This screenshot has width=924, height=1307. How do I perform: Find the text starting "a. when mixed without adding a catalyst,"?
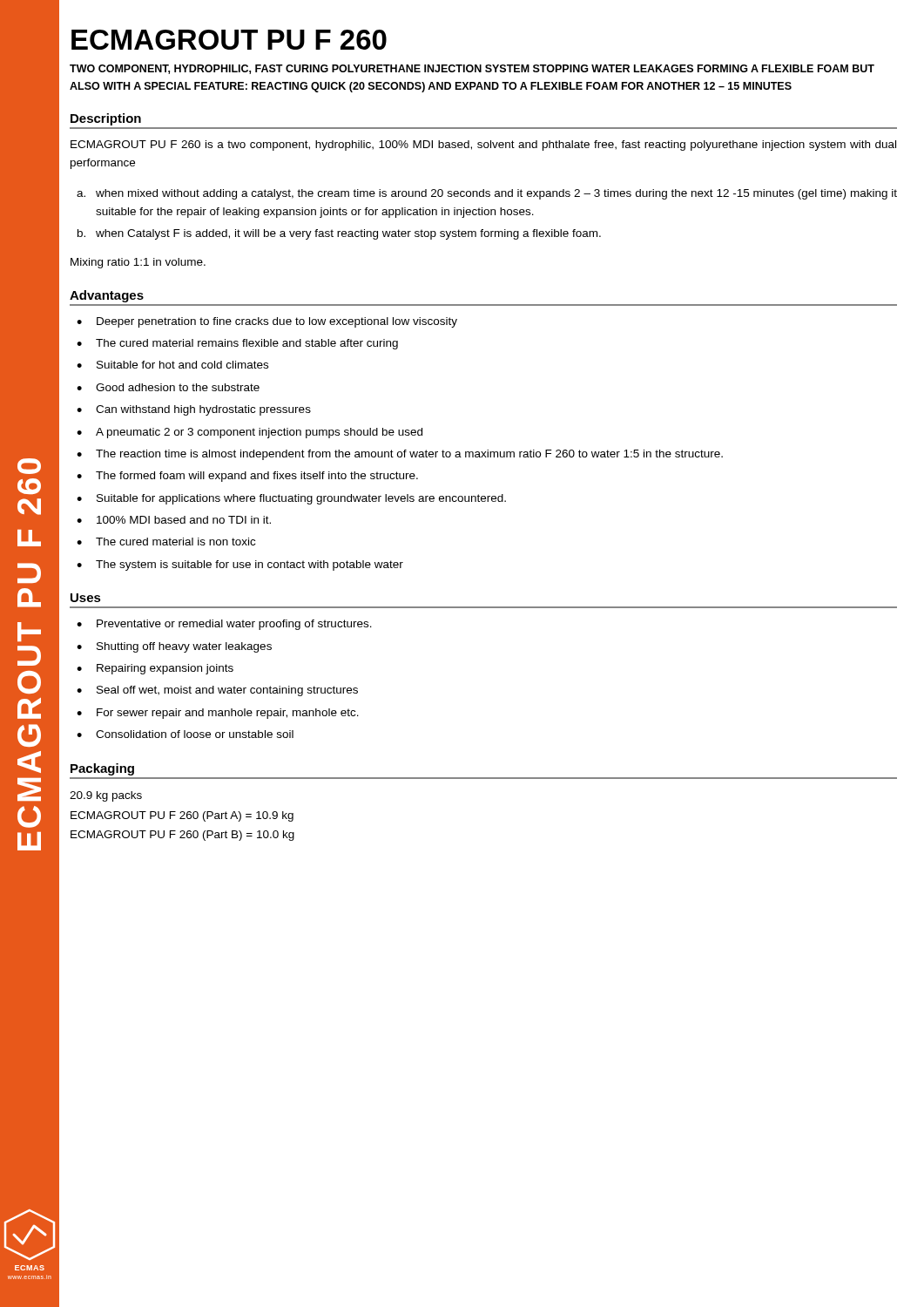coord(487,203)
